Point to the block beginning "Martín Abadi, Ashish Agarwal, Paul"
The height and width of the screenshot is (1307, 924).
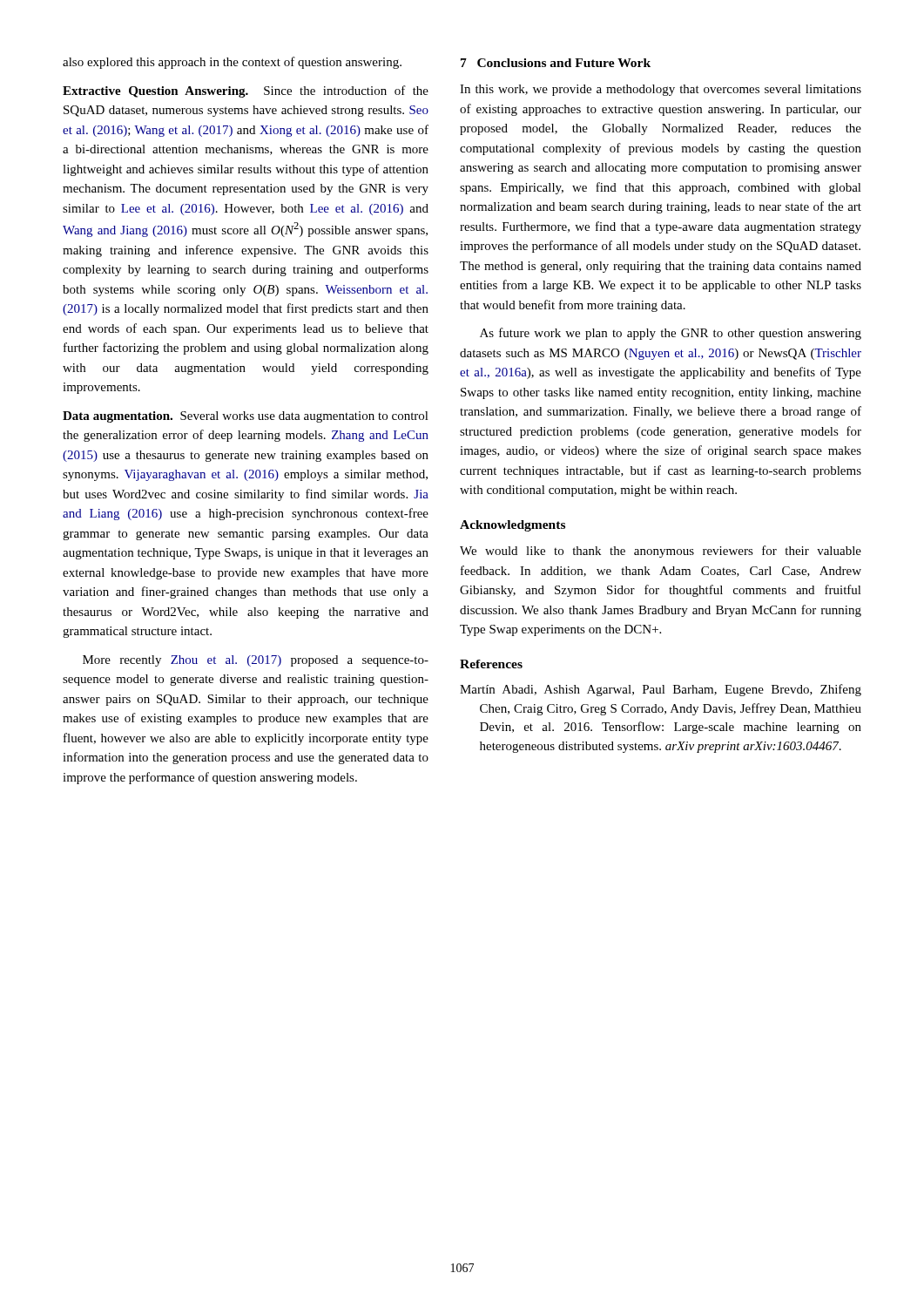(x=661, y=718)
